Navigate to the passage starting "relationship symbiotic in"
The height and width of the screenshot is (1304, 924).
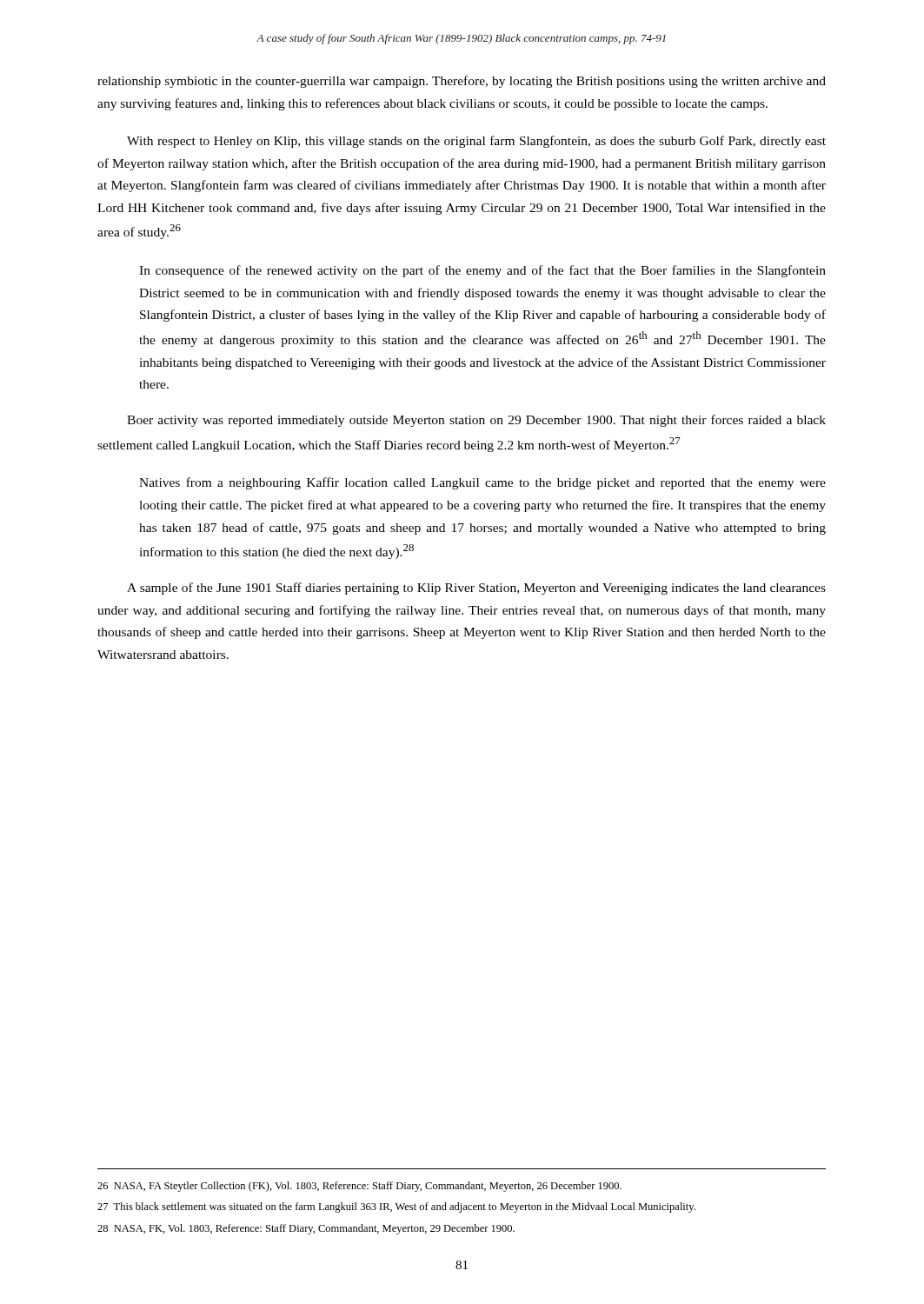pyautogui.click(x=462, y=92)
